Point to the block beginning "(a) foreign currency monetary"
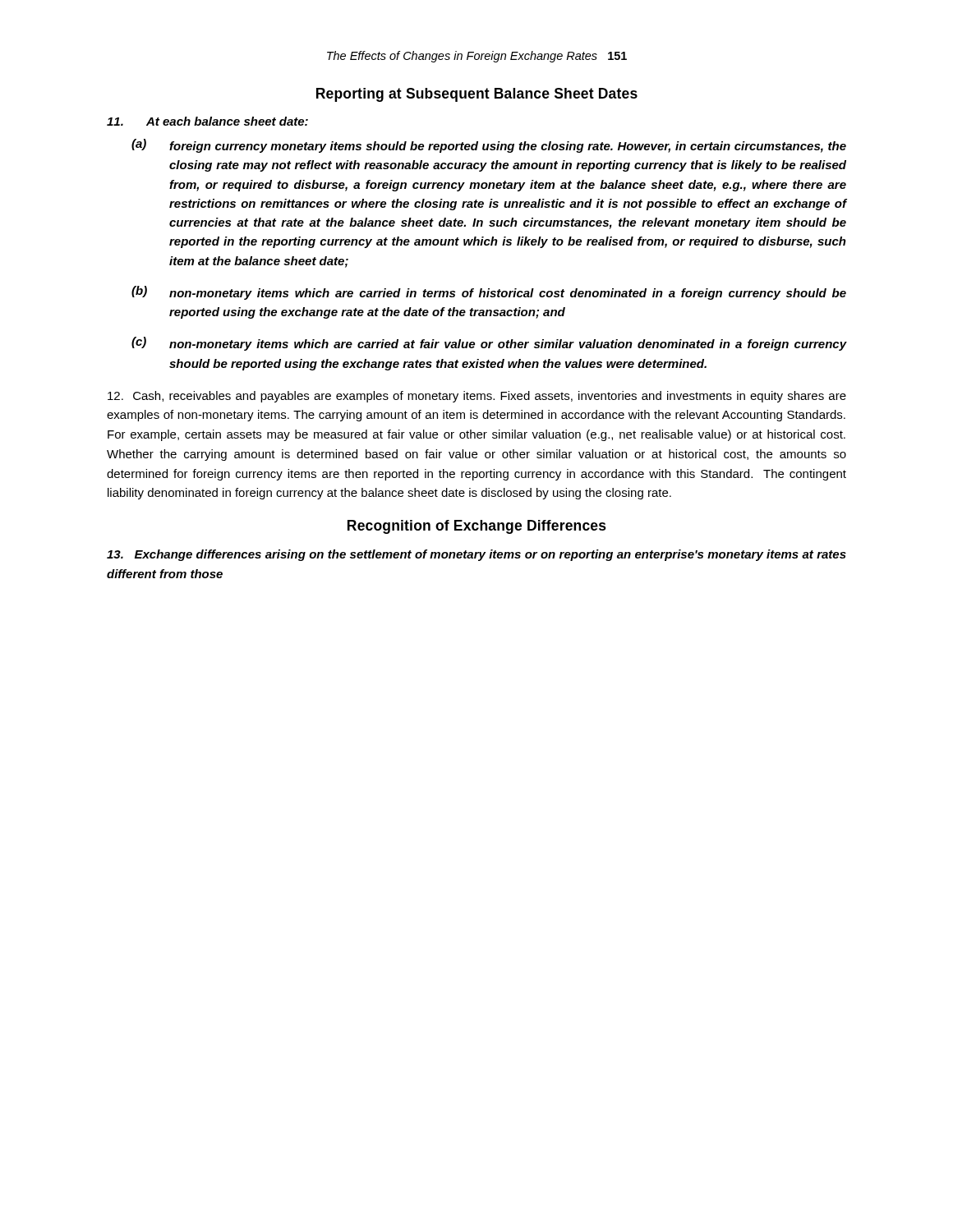This screenshot has width=953, height=1232. click(489, 203)
